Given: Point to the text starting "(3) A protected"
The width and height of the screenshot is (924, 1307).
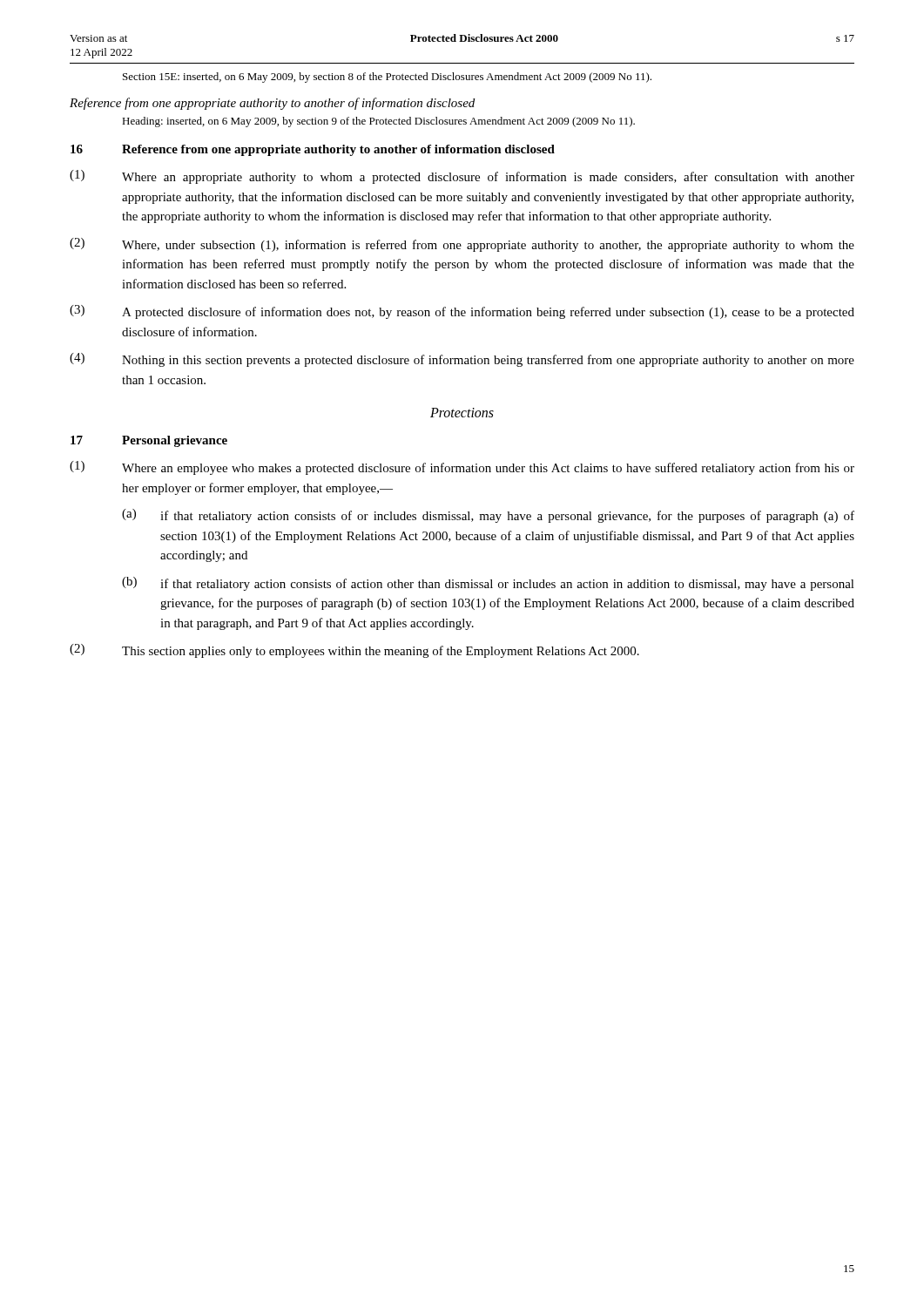Looking at the screenshot, I should pos(462,322).
